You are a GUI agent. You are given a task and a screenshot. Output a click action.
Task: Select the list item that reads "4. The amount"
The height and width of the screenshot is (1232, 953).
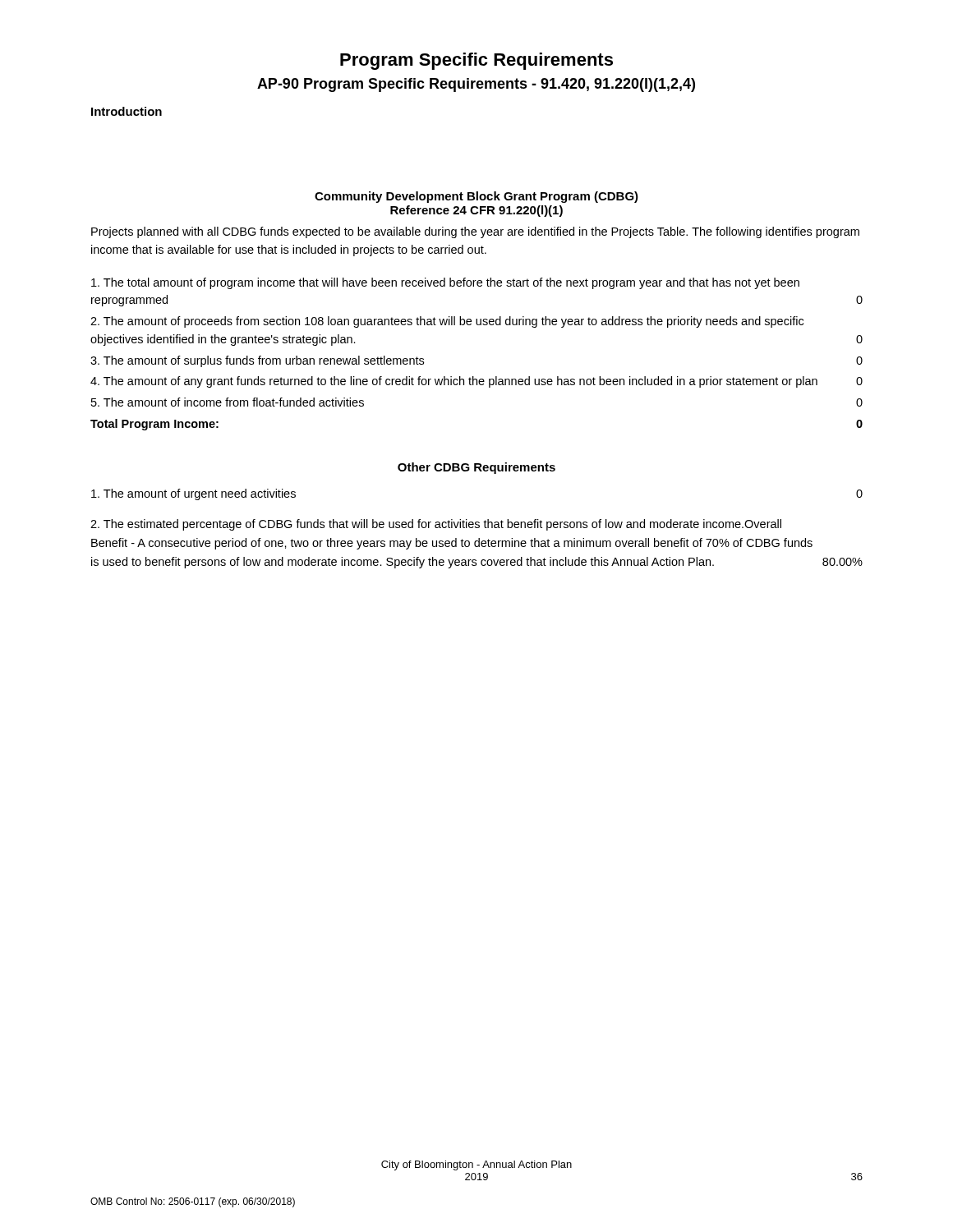tap(476, 382)
